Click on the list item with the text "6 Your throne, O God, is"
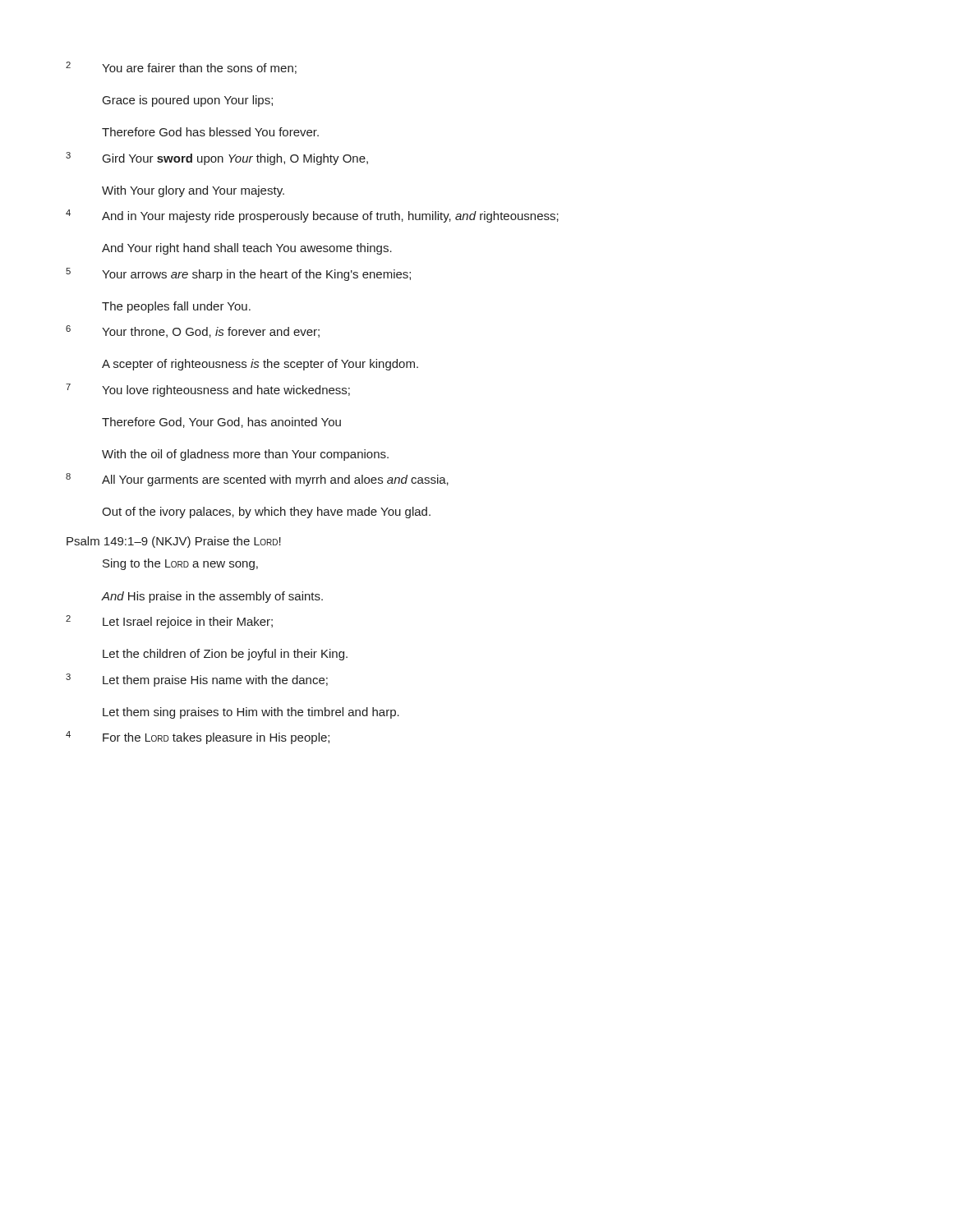 tap(193, 331)
